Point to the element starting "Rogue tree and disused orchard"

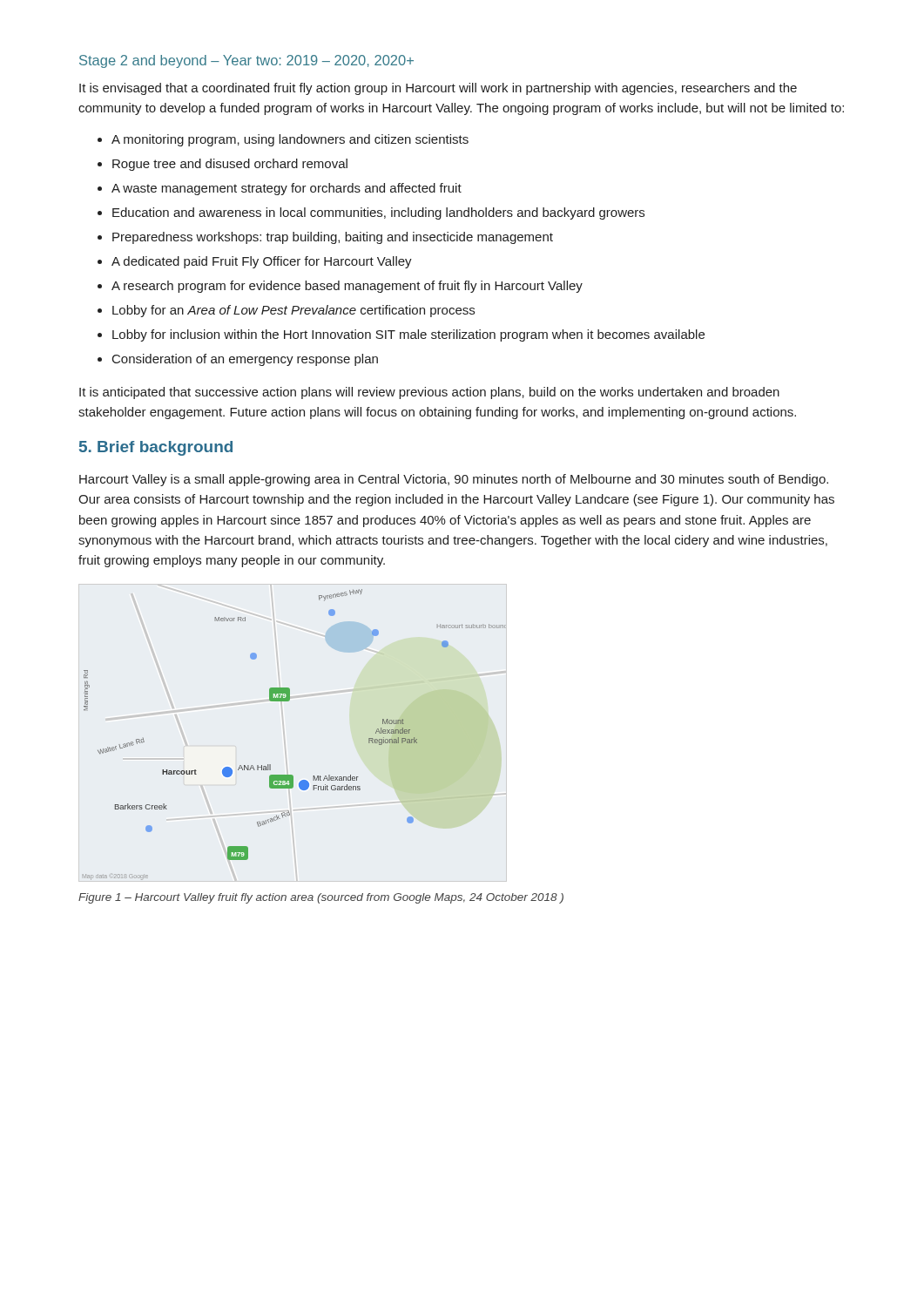230,165
